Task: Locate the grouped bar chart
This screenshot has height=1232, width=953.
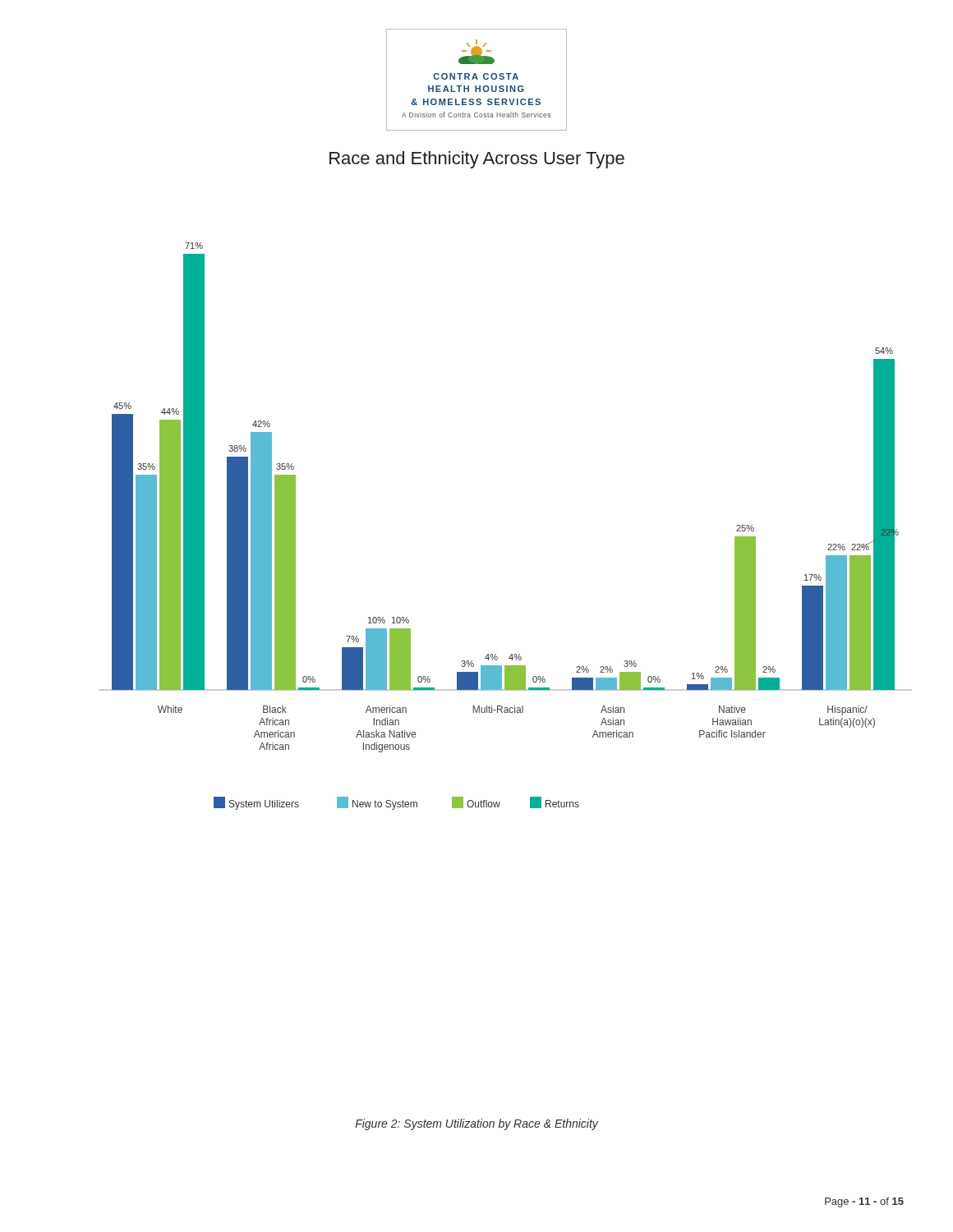Action: (485, 546)
